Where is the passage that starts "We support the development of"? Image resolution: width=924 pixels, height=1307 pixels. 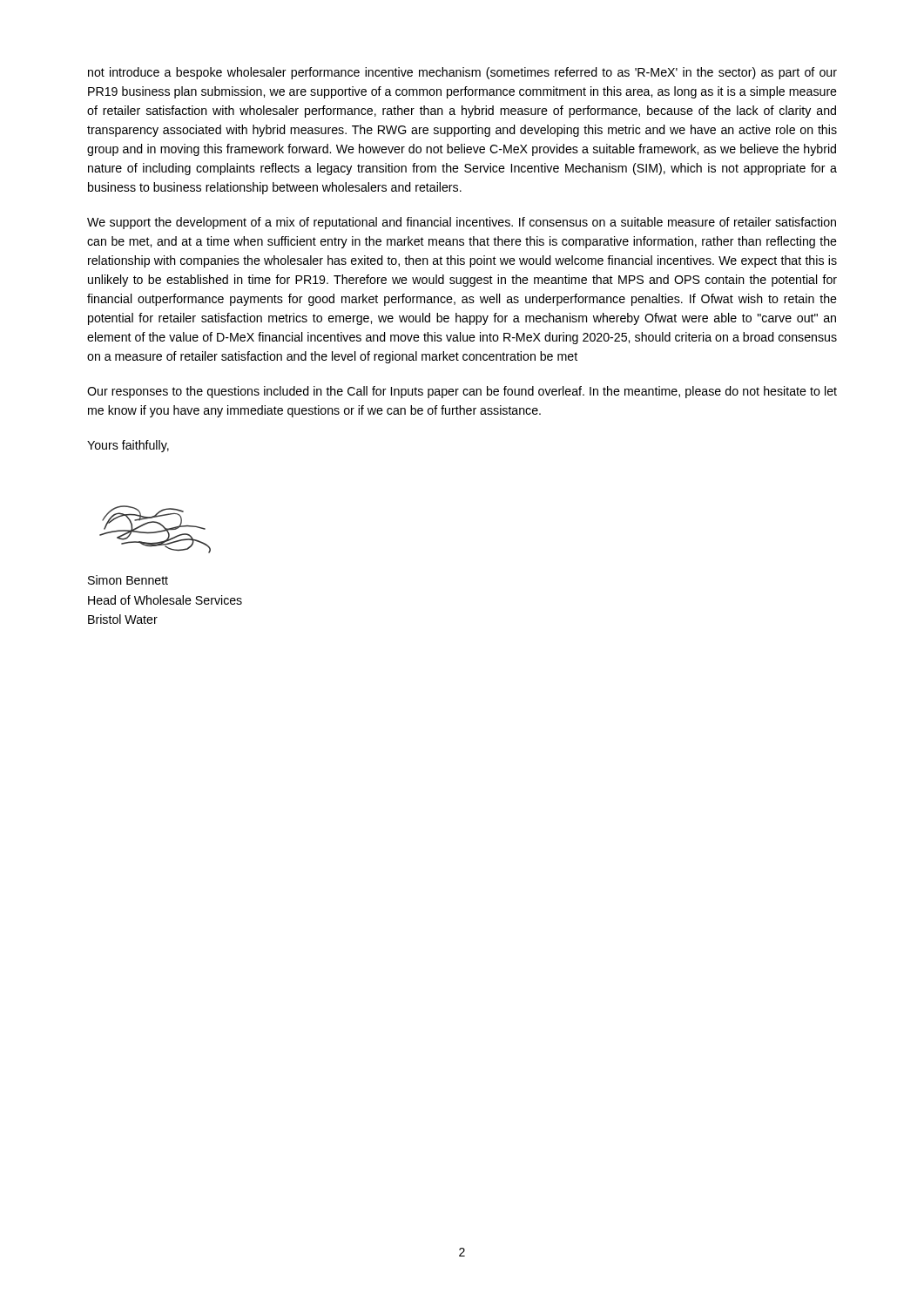click(x=462, y=289)
